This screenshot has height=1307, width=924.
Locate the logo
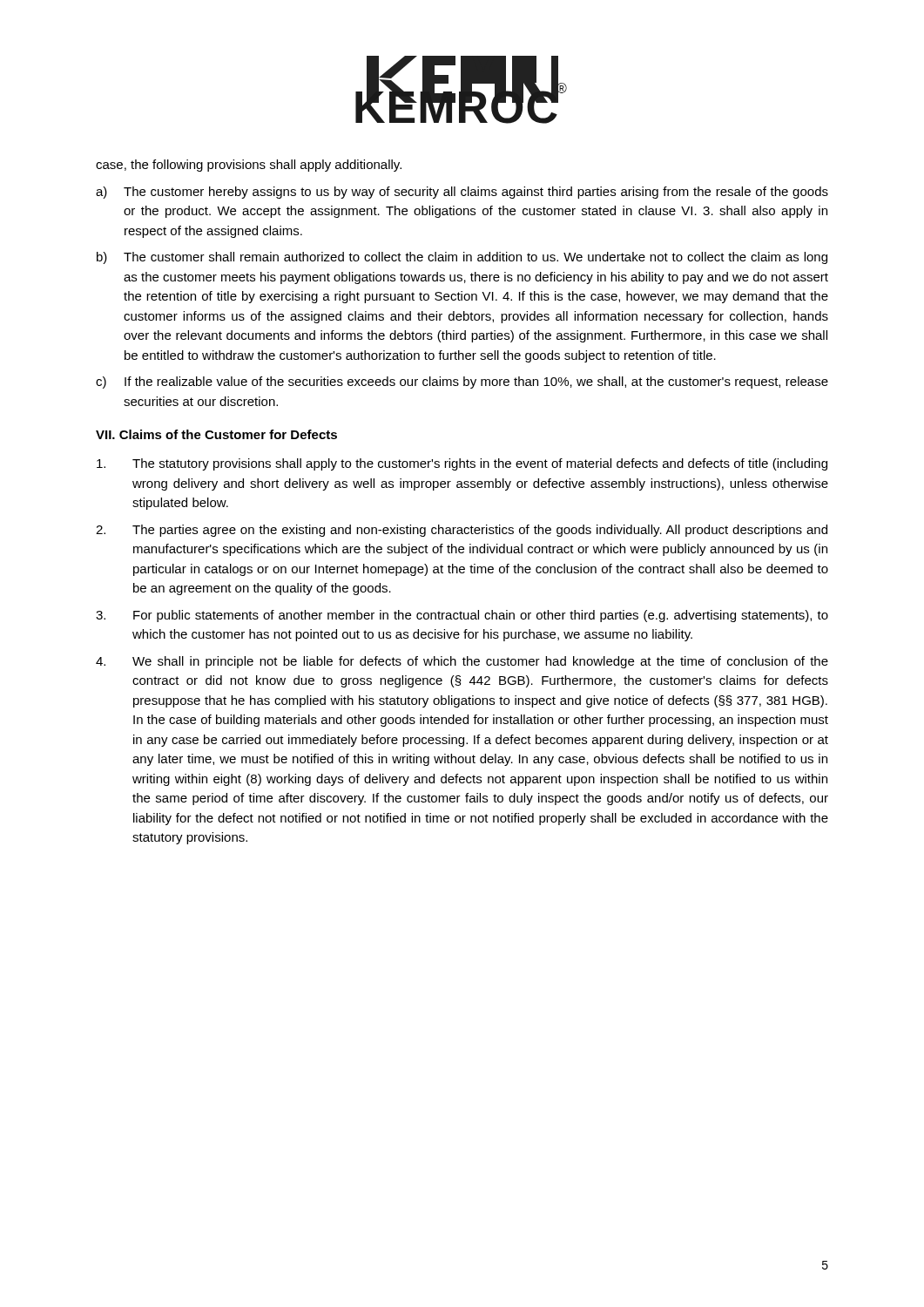[x=462, y=81]
